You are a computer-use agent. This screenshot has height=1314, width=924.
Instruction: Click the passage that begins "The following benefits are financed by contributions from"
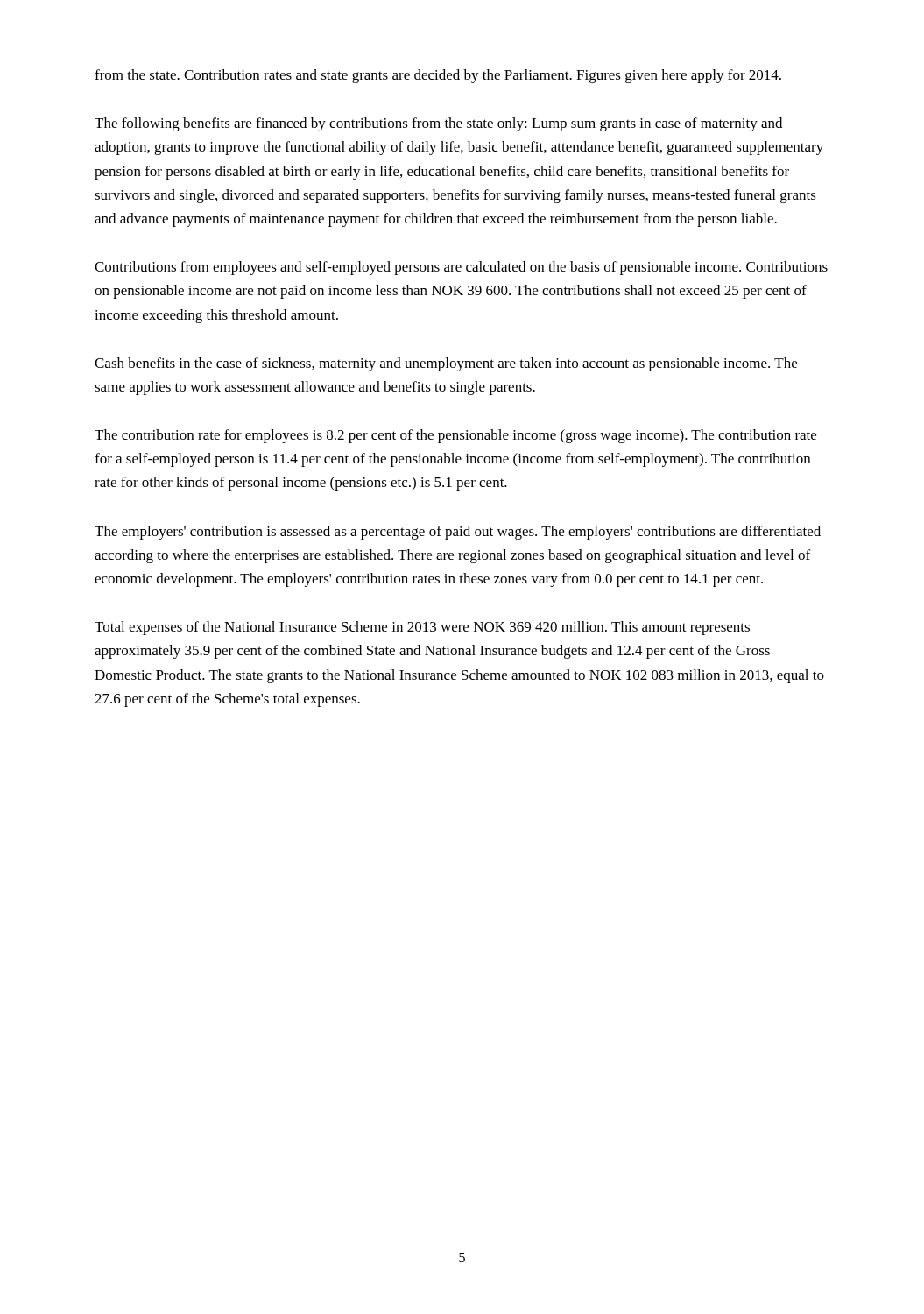[x=459, y=171]
